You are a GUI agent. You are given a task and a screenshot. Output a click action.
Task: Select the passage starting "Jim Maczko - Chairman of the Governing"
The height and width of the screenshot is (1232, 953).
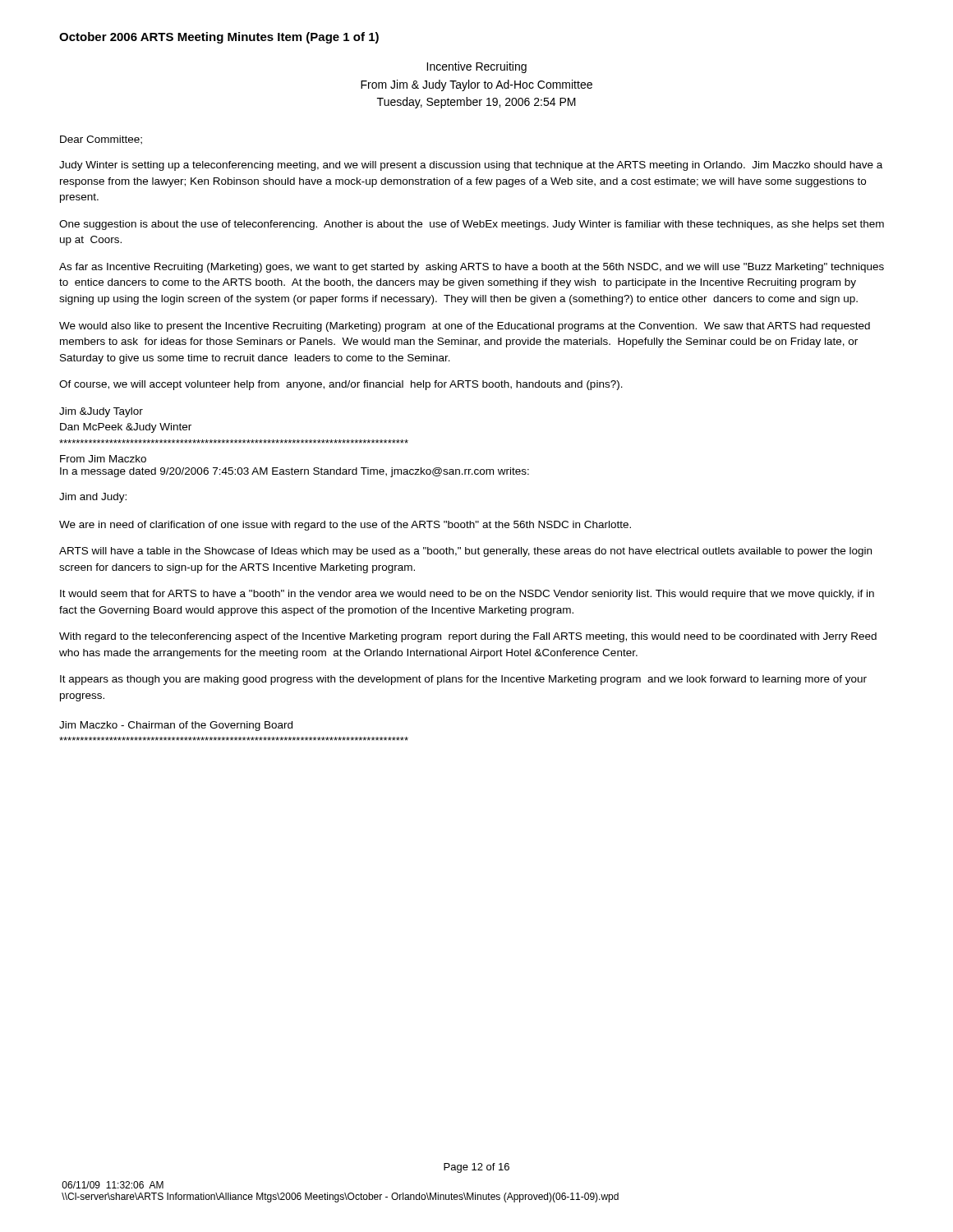click(176, 724)
